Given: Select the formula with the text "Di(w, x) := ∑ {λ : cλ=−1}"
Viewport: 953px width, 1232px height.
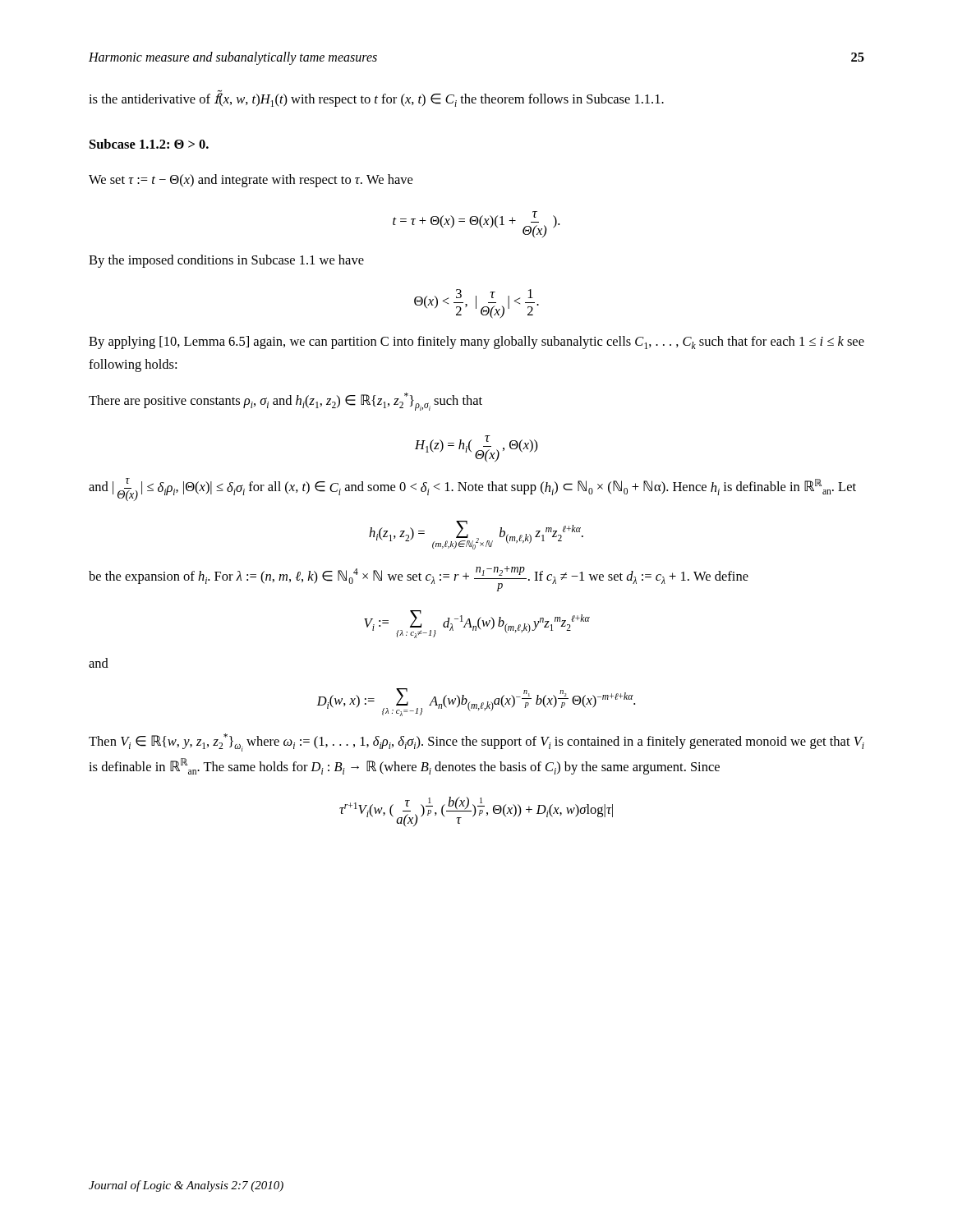Looking at the screenshot, I should pyautogui.click(x=476, y=702).
